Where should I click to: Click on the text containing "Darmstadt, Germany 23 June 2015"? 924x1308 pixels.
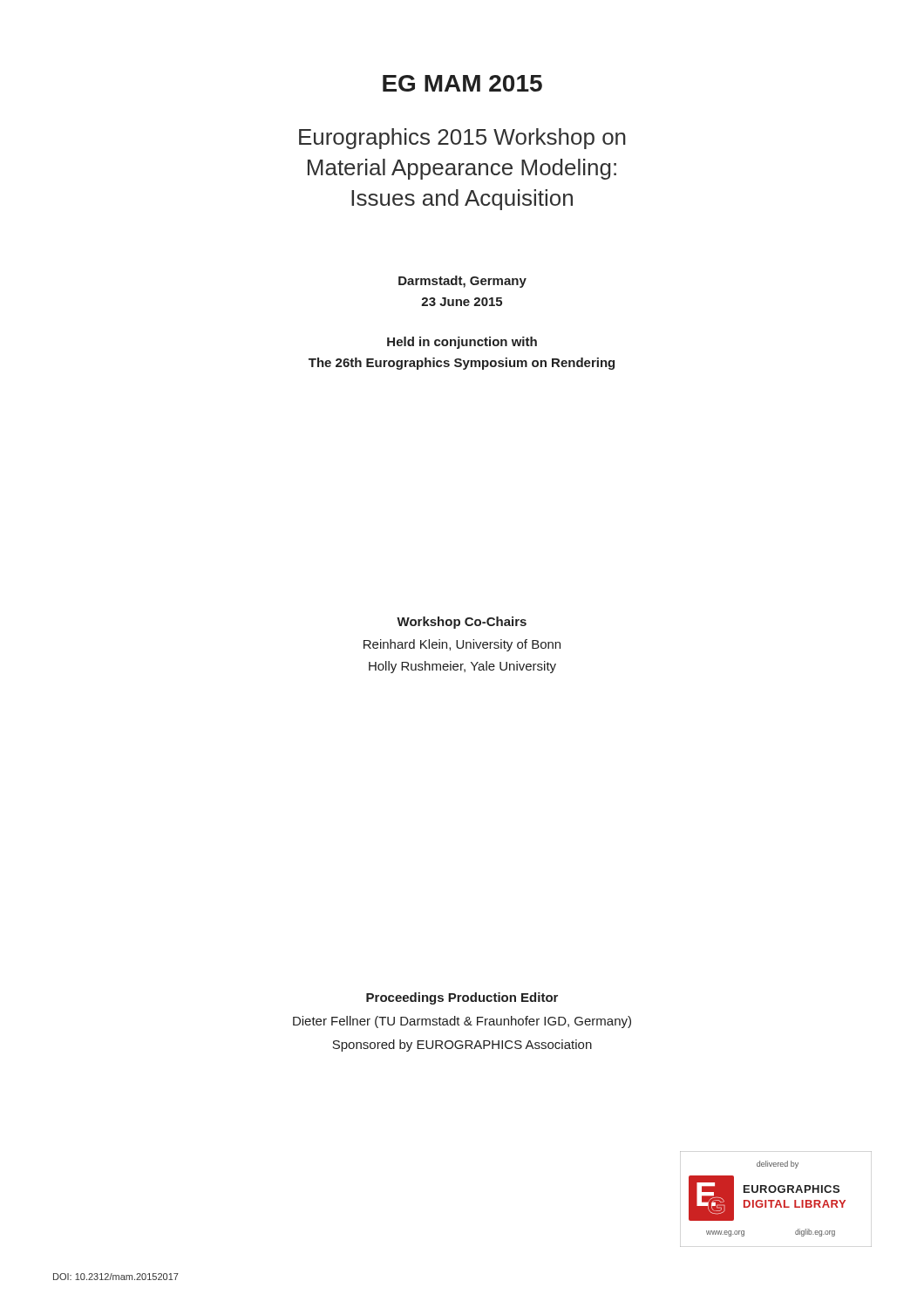tap(462, 291)
